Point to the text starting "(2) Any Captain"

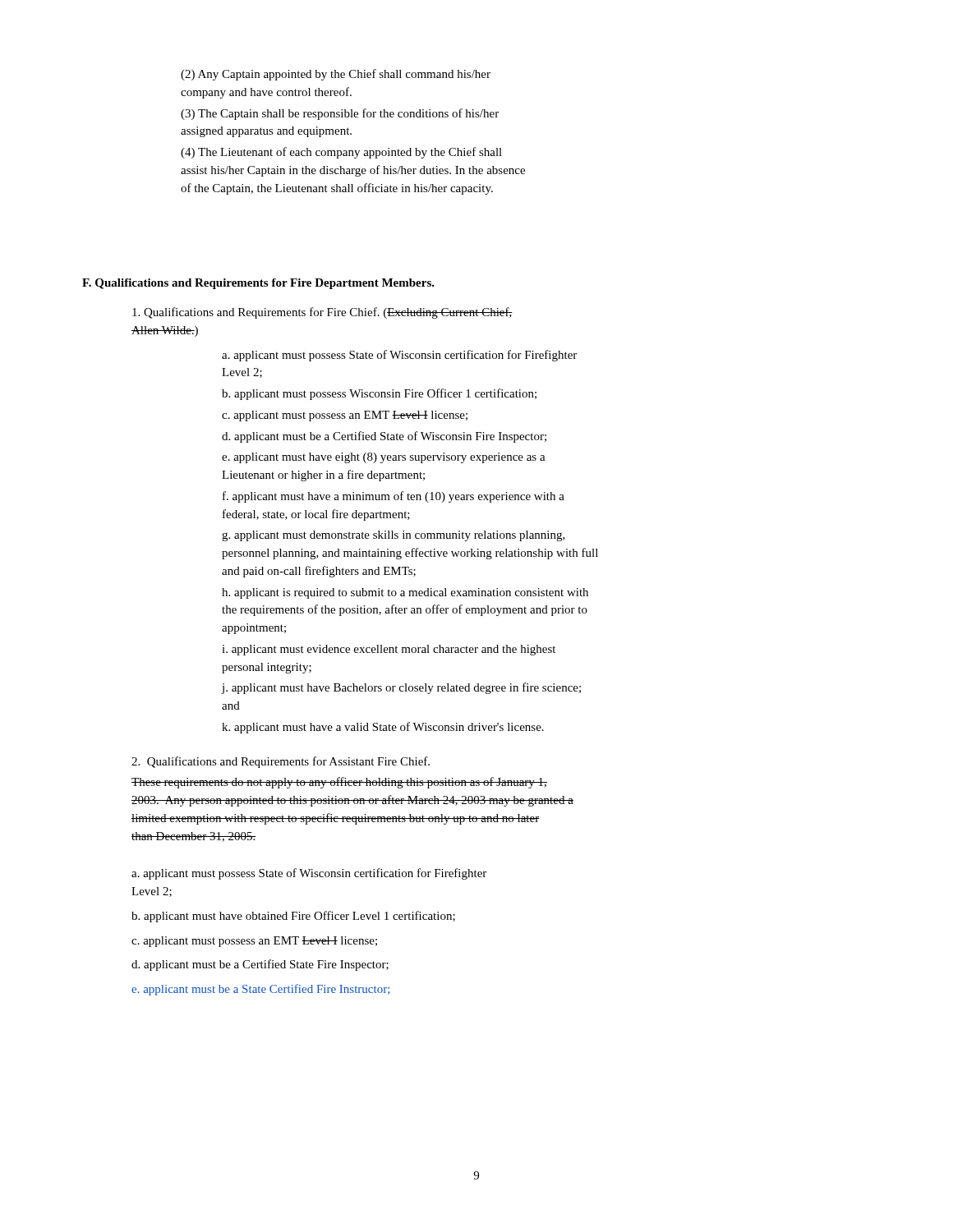click(x=336, y=75)
